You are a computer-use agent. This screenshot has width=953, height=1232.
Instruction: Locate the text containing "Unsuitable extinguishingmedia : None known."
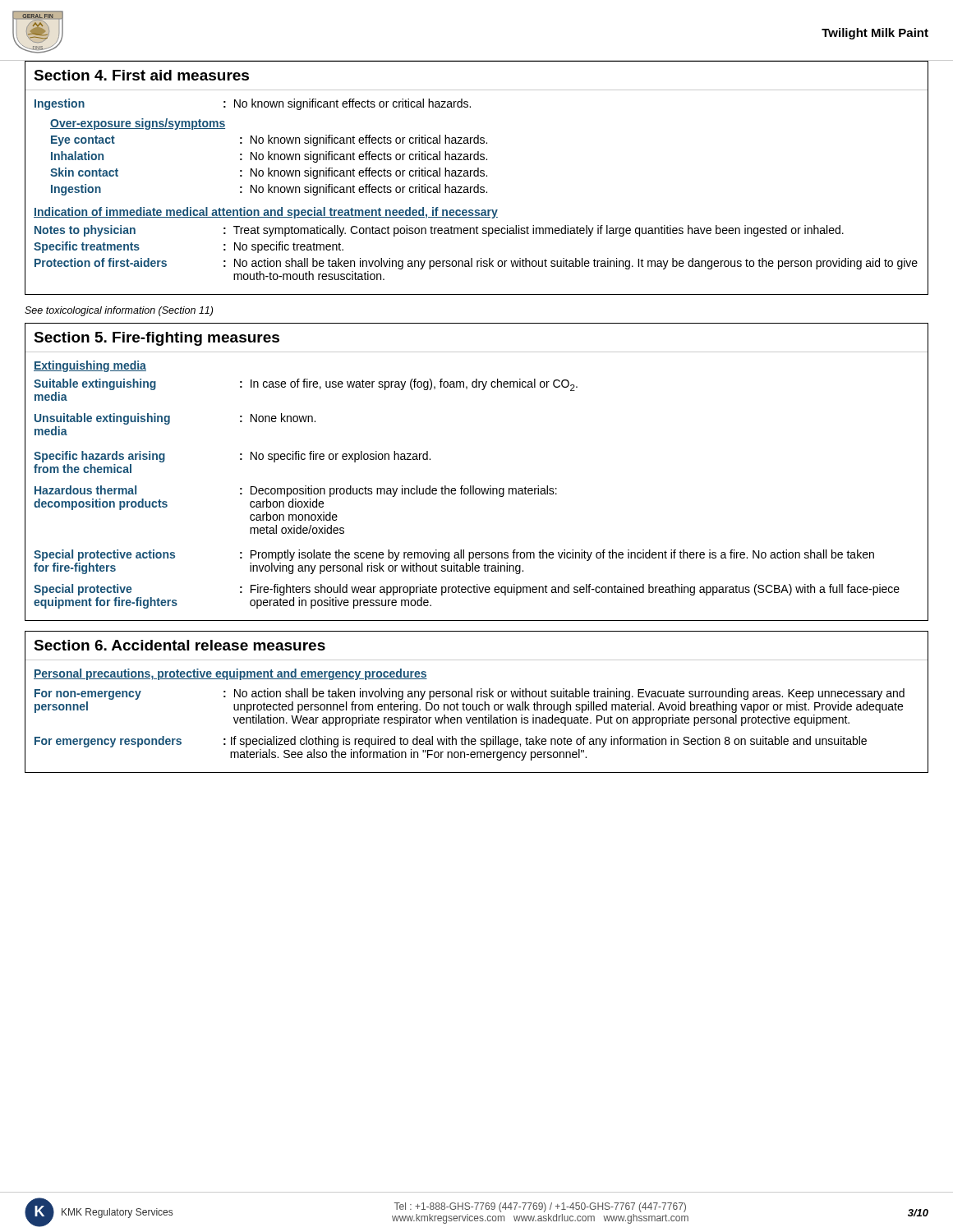pos(106,418)
